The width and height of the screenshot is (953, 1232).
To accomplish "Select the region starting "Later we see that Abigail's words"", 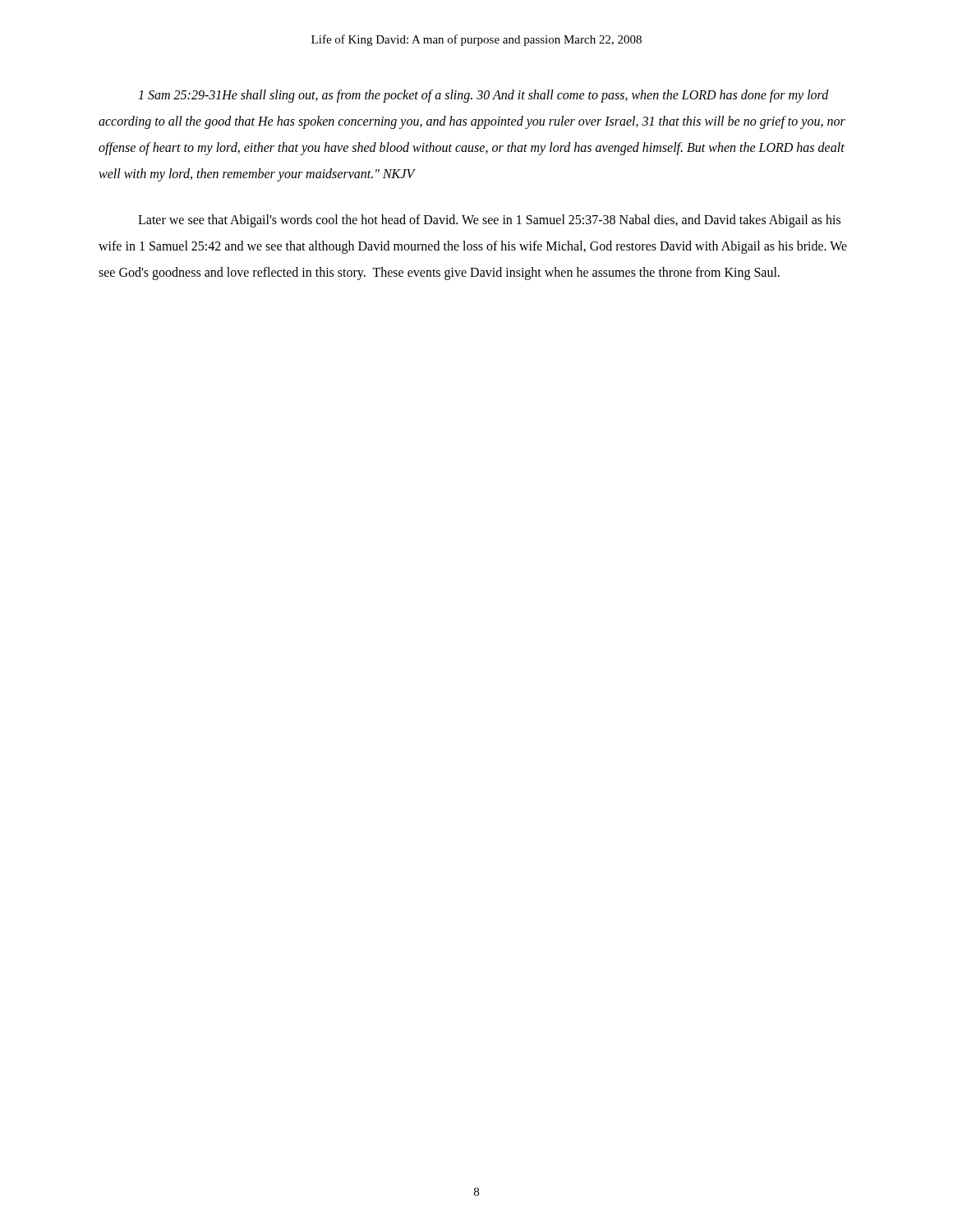I will point(473,246).
